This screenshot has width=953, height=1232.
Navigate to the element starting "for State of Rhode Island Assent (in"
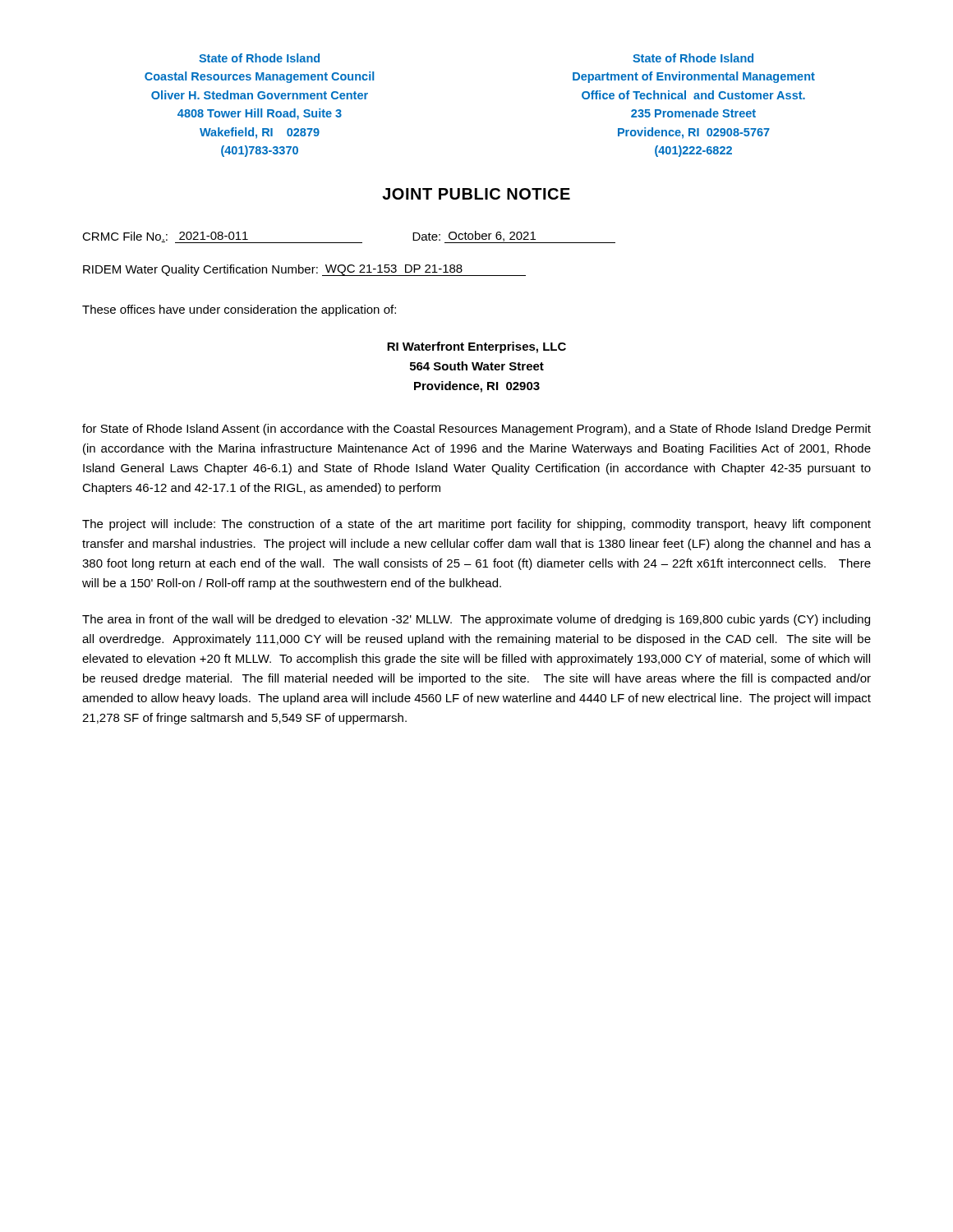tap(476, 458)
